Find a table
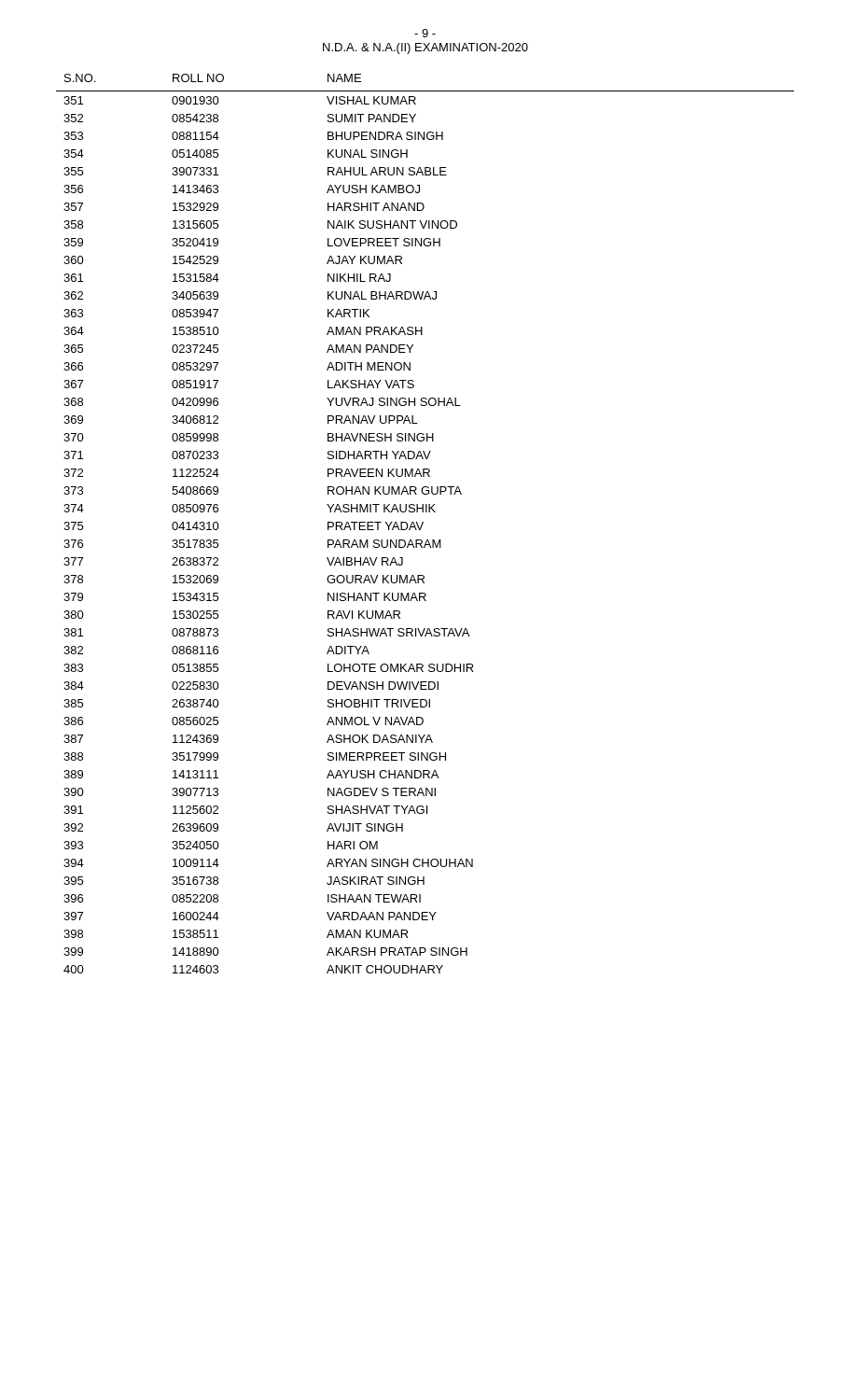This screenshot has height=1400, width=850. click(425, 523)
